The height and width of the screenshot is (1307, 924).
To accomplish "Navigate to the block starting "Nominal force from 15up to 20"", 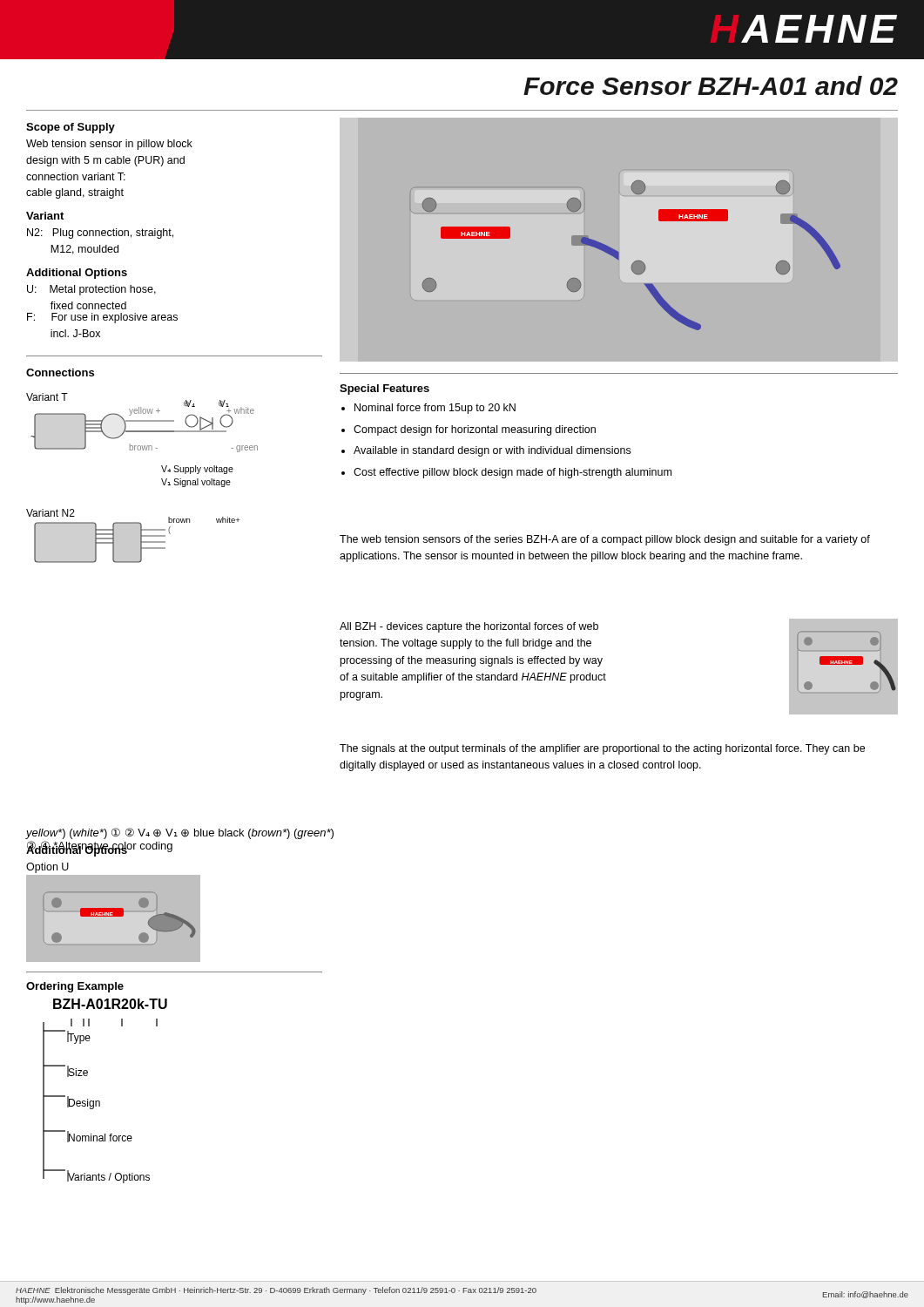I will pyautogui.click(x=435, y=408).
